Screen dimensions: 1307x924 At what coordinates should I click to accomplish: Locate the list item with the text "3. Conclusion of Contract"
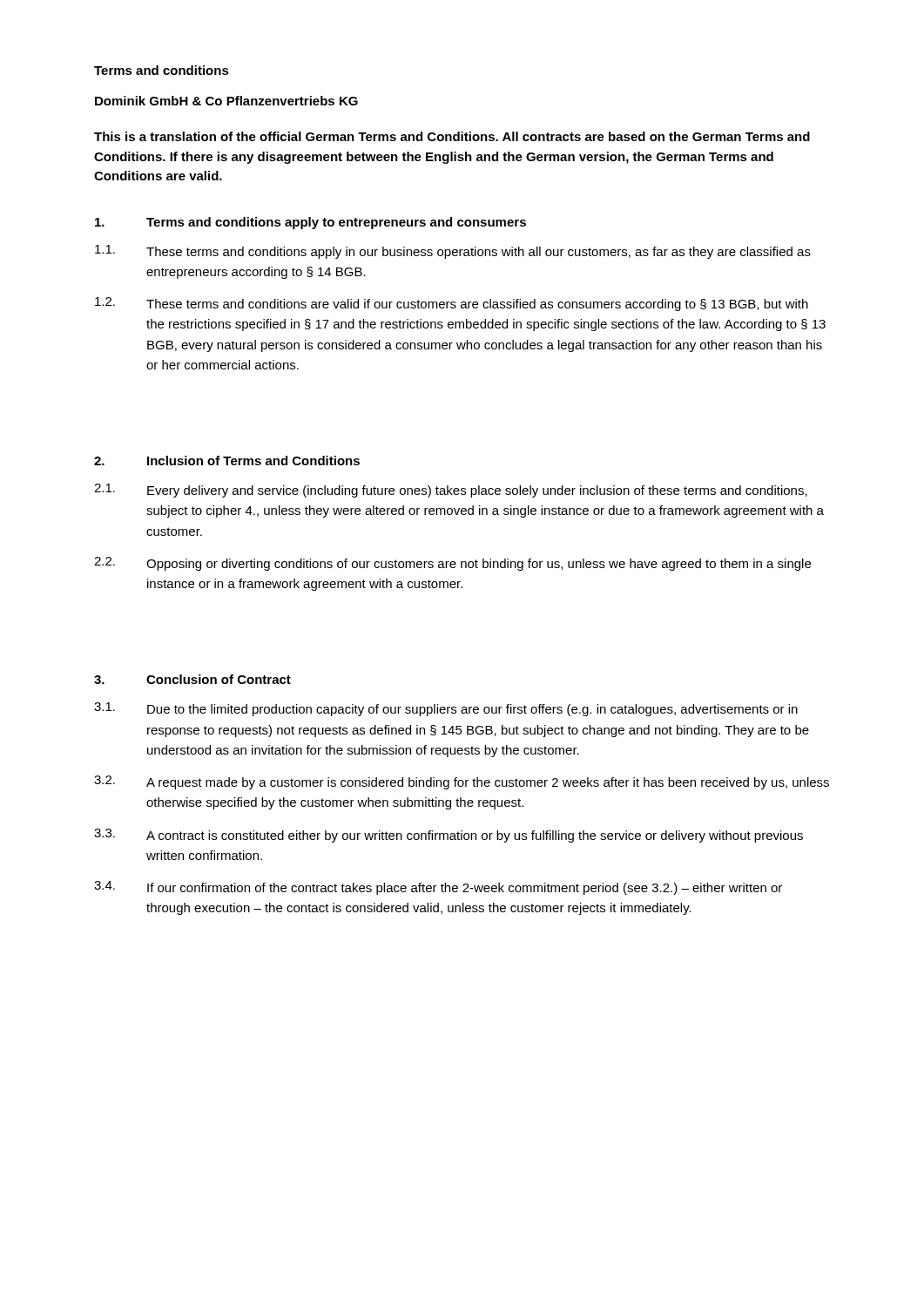pos(192,679)
